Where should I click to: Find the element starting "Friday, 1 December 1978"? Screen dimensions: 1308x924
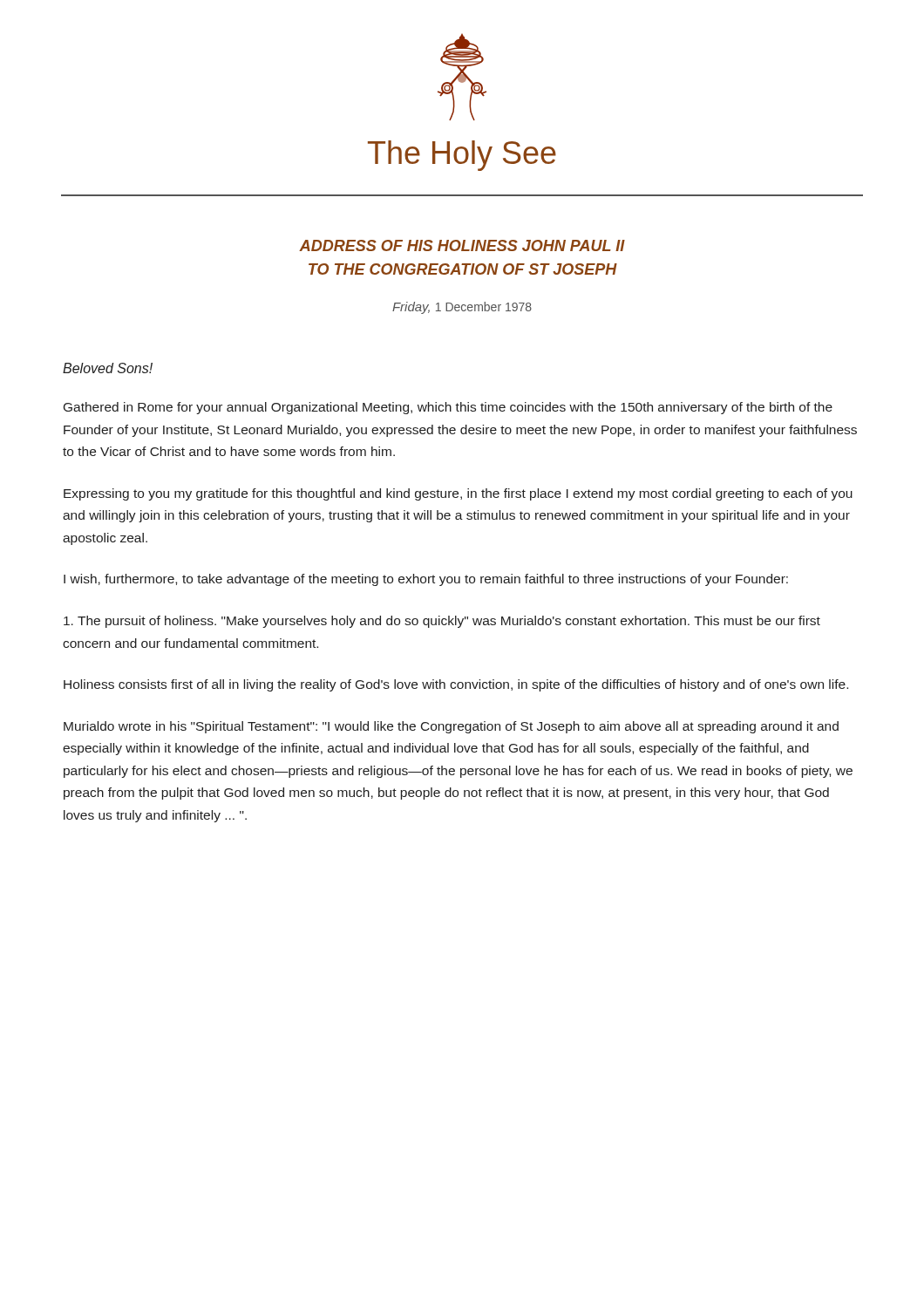pos(462,307)
